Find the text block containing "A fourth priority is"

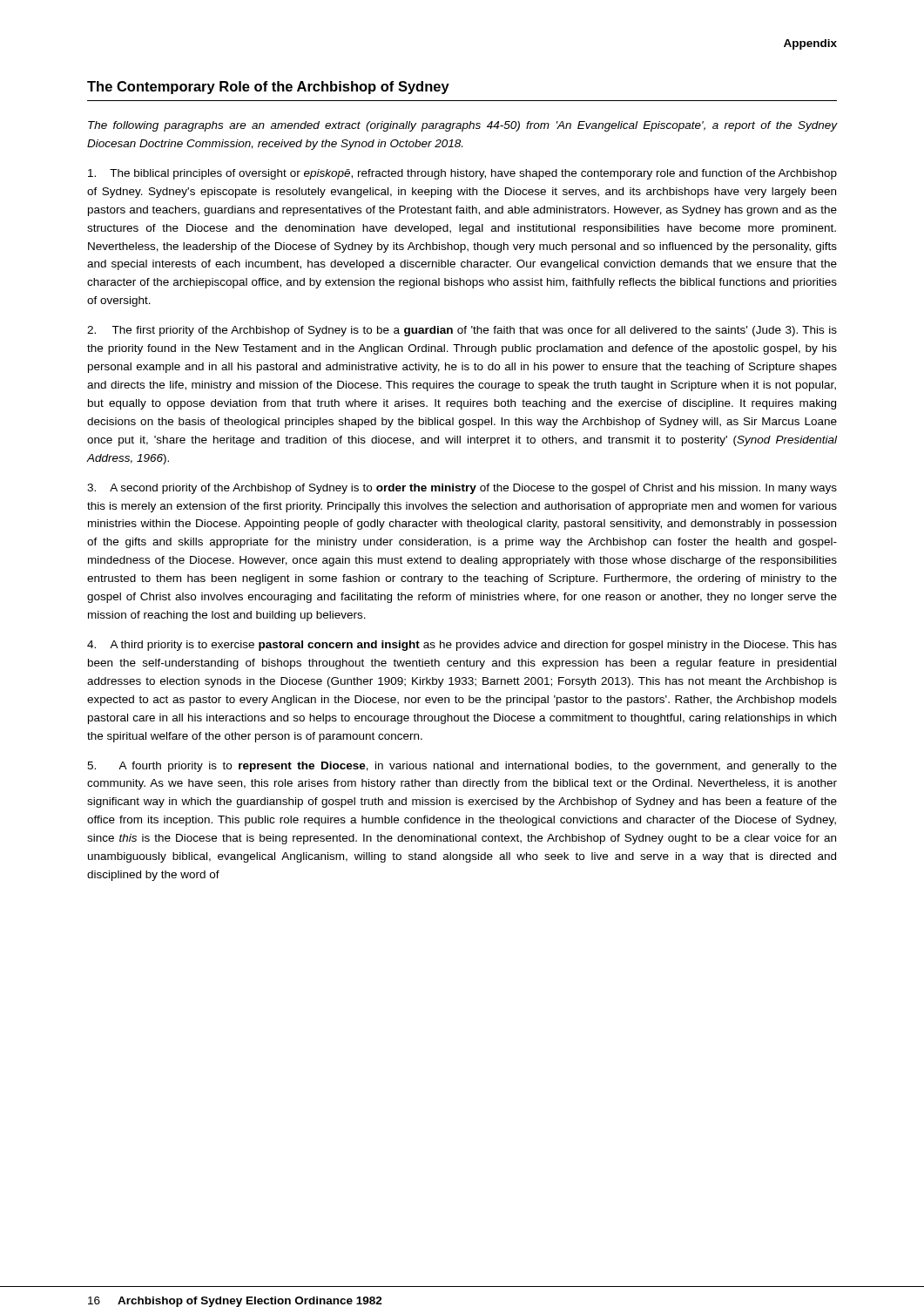[x=462, y=820]
